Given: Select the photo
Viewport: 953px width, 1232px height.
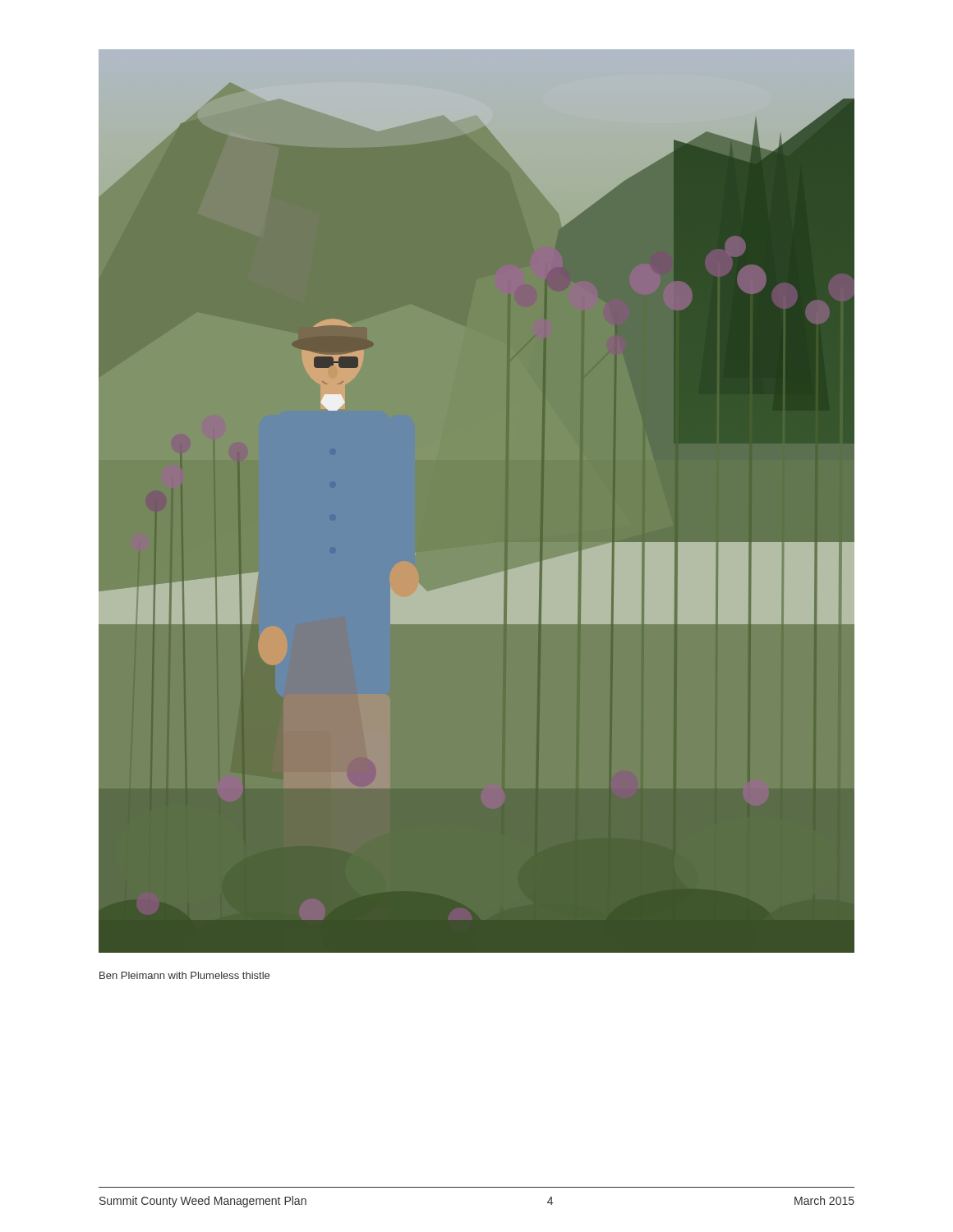Looking at the screenshot, I should (x=476, y=501).
